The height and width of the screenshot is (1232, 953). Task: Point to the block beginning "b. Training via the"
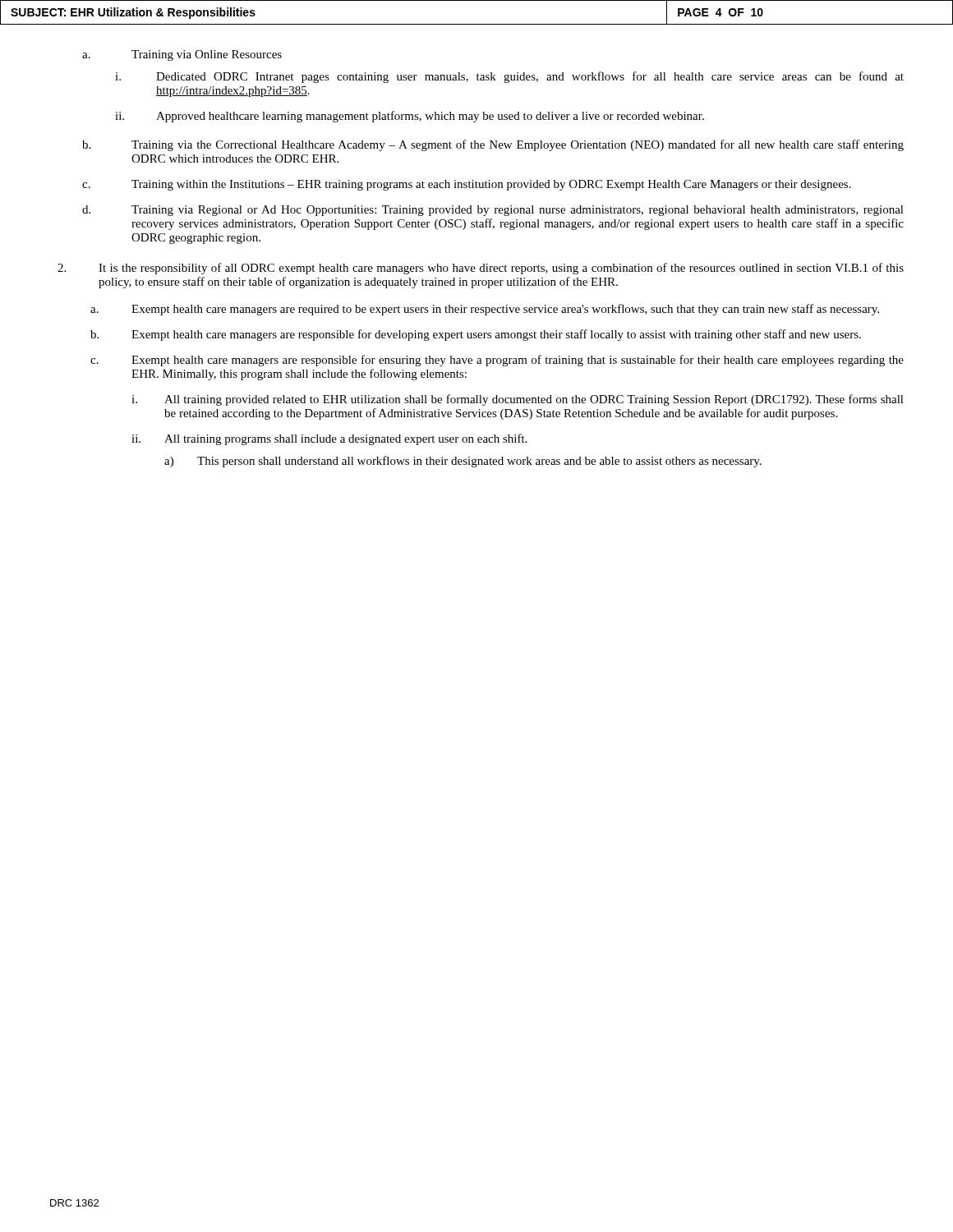click(476, 152)
